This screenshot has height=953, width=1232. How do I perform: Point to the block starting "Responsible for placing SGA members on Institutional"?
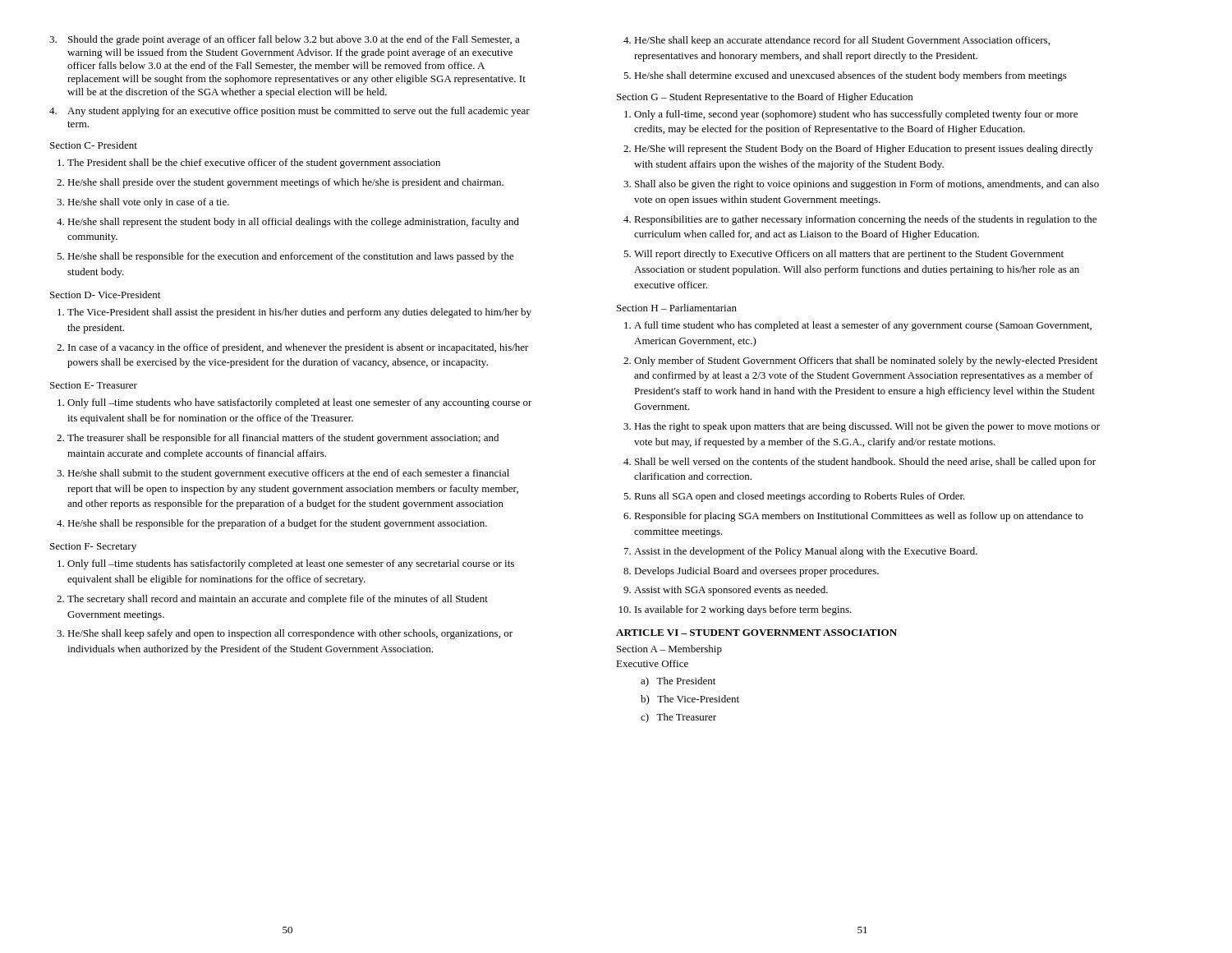[x=859, y=523]
